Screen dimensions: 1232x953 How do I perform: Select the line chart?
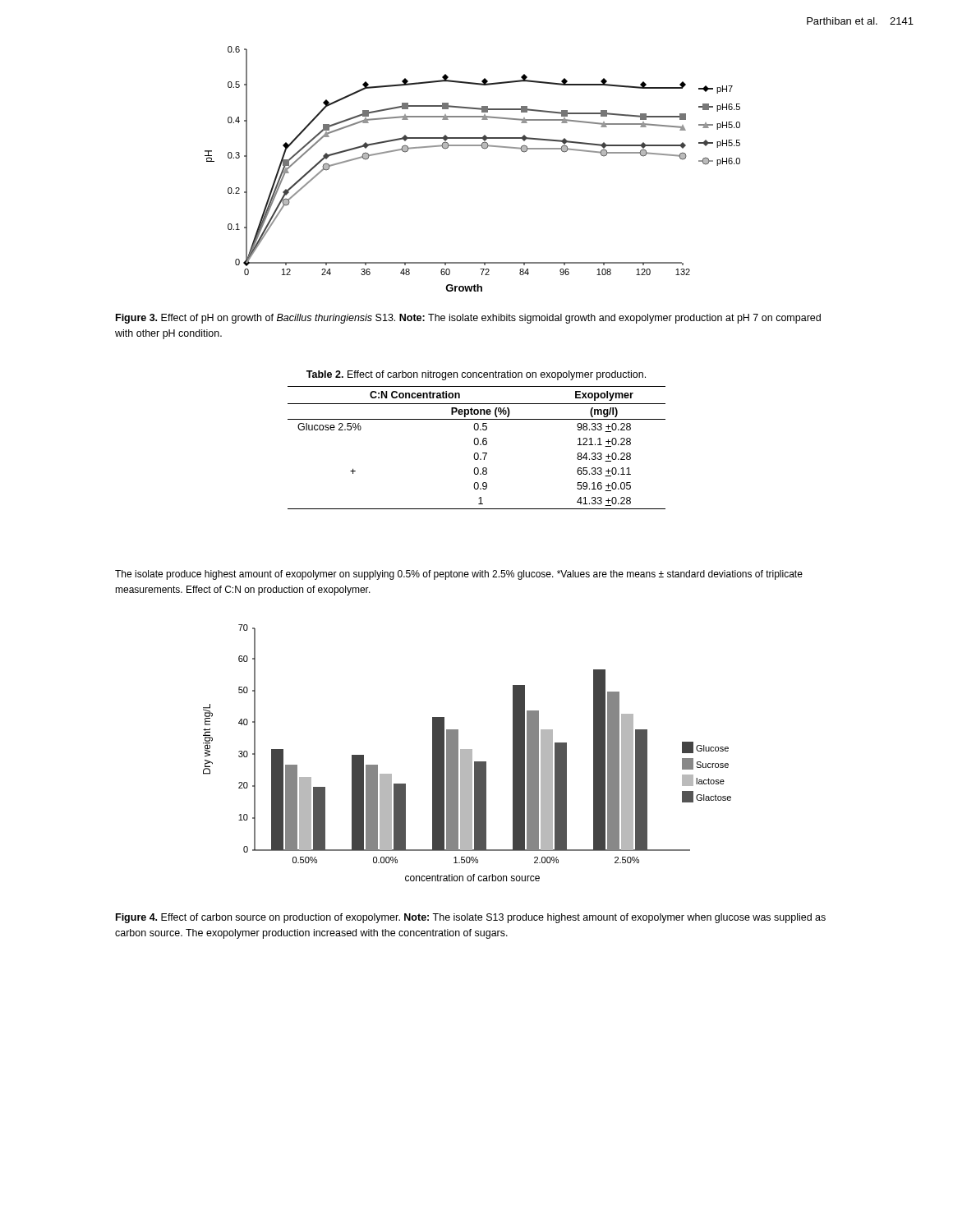pos(476,172)
